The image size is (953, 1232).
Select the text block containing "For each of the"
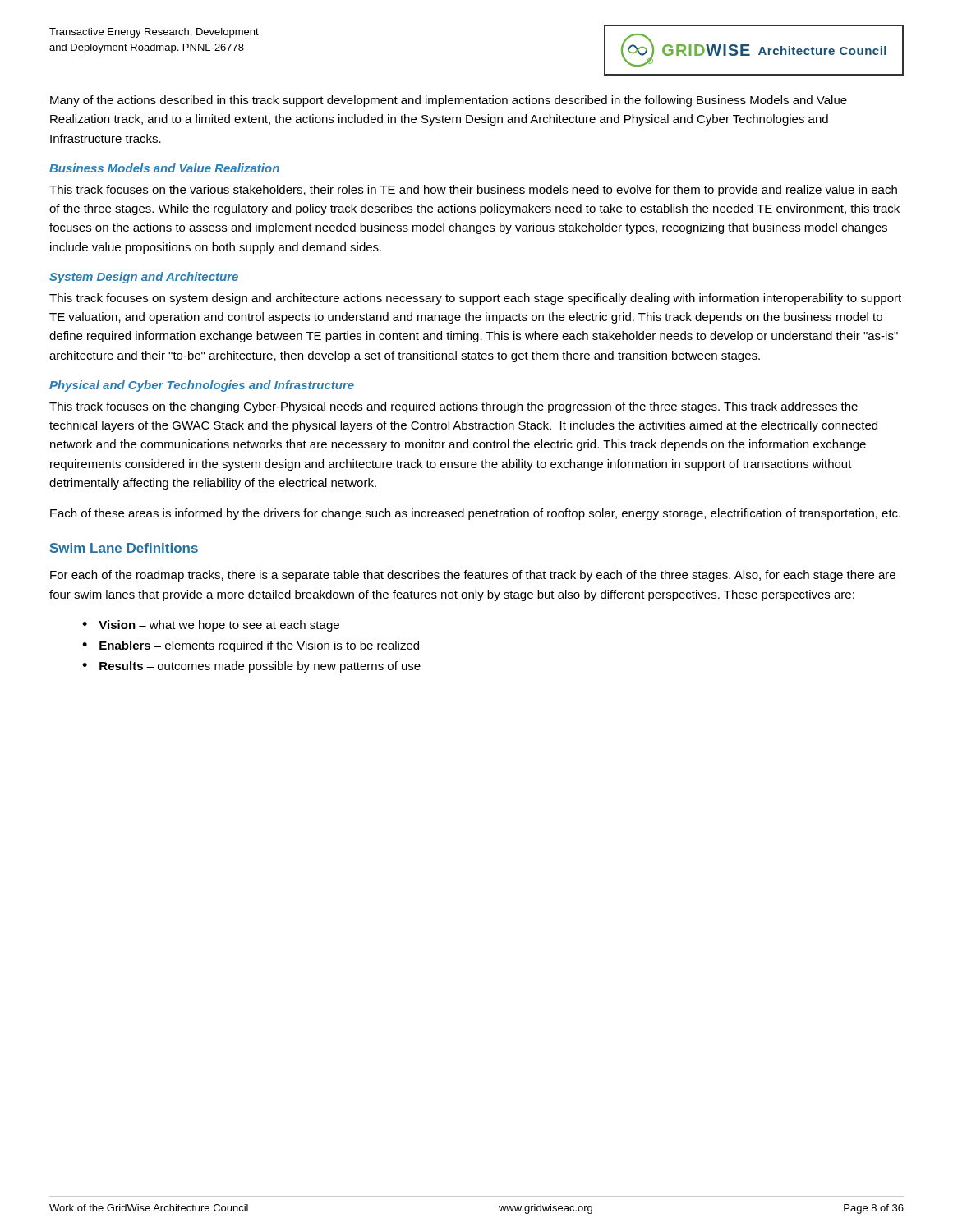tap(473, 584)
